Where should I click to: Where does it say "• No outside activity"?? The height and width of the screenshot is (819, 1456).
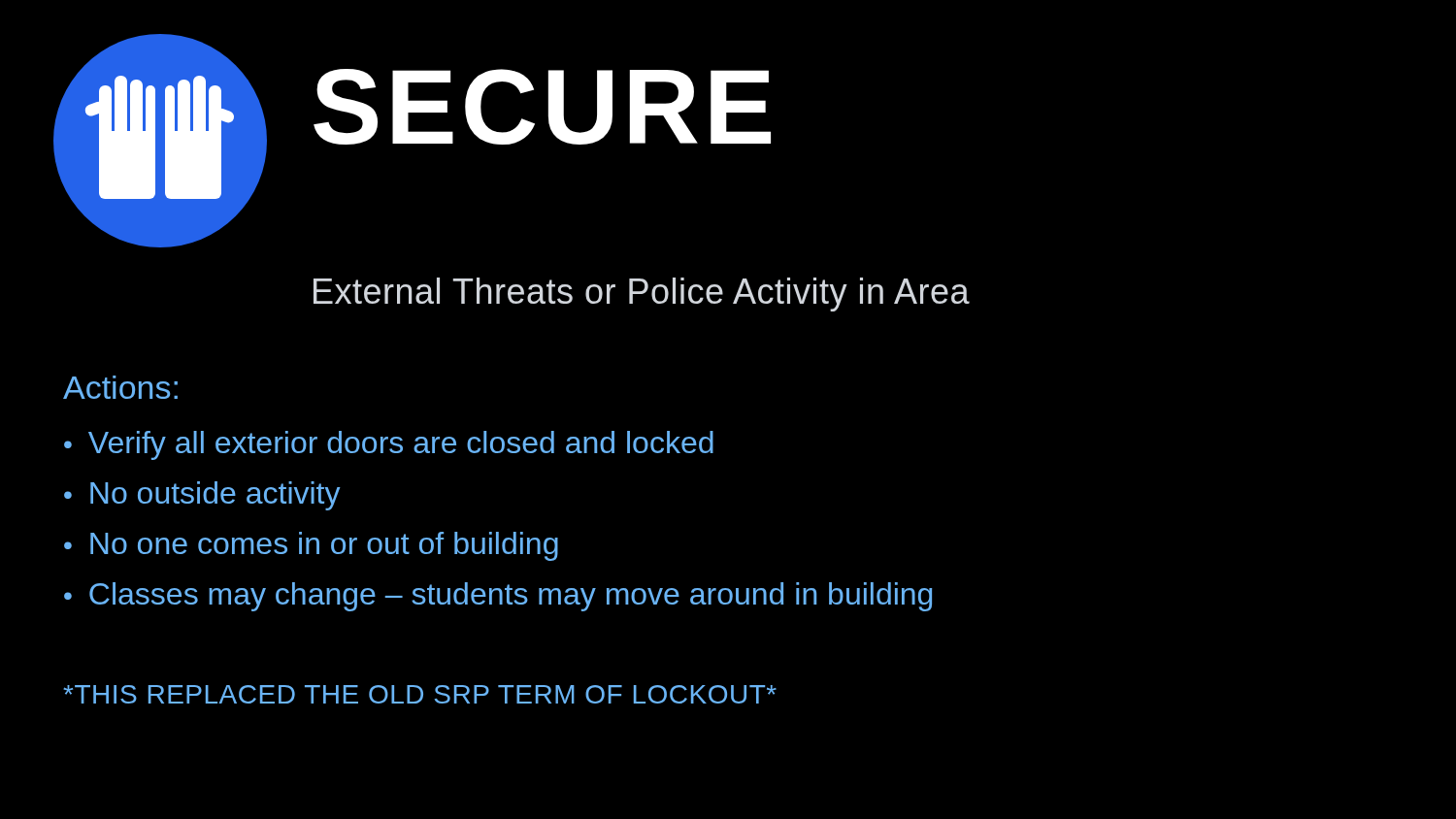pyautogui.click(x=202, y=495)
